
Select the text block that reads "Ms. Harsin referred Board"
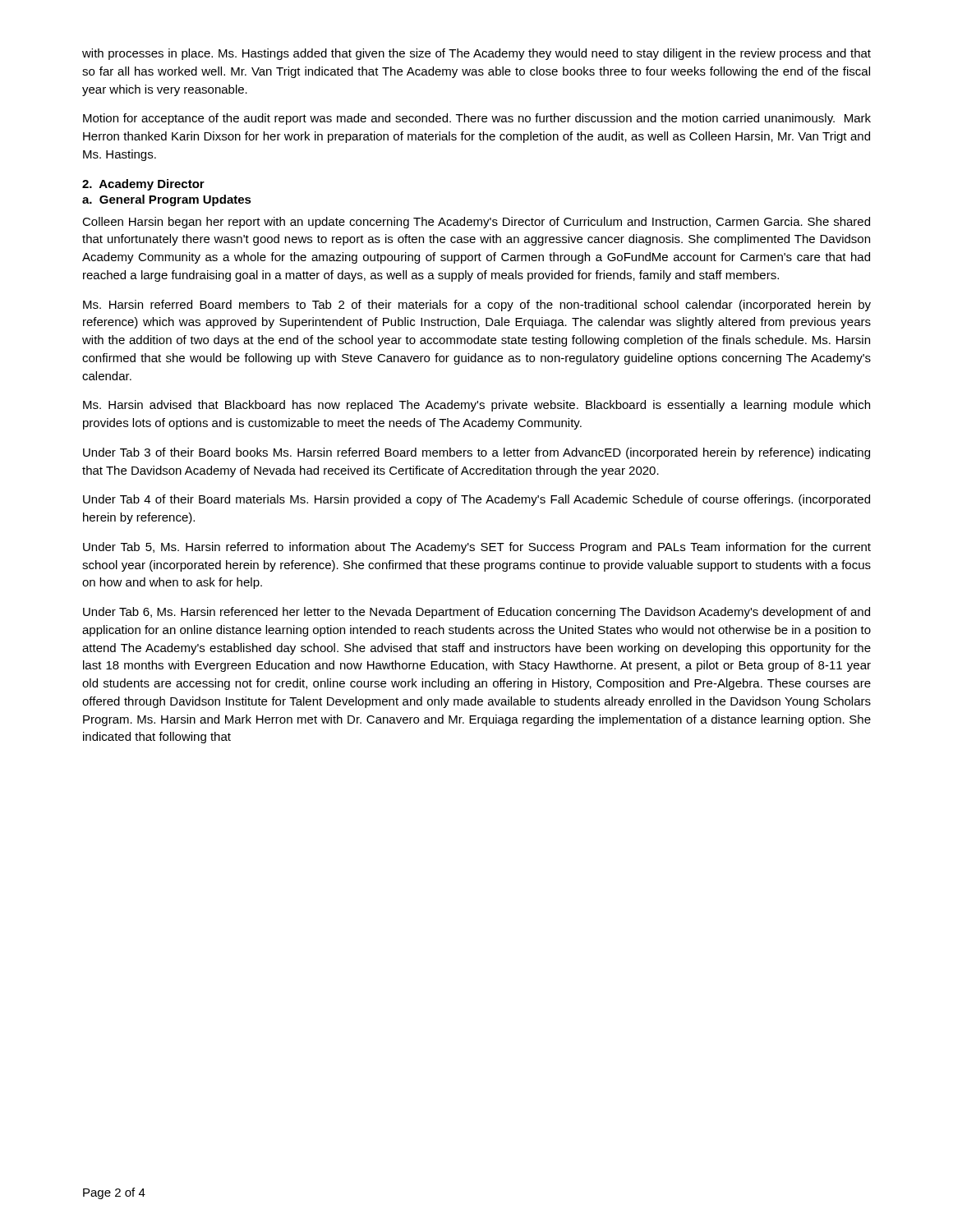pyautogui.click(x=476, y=340)
